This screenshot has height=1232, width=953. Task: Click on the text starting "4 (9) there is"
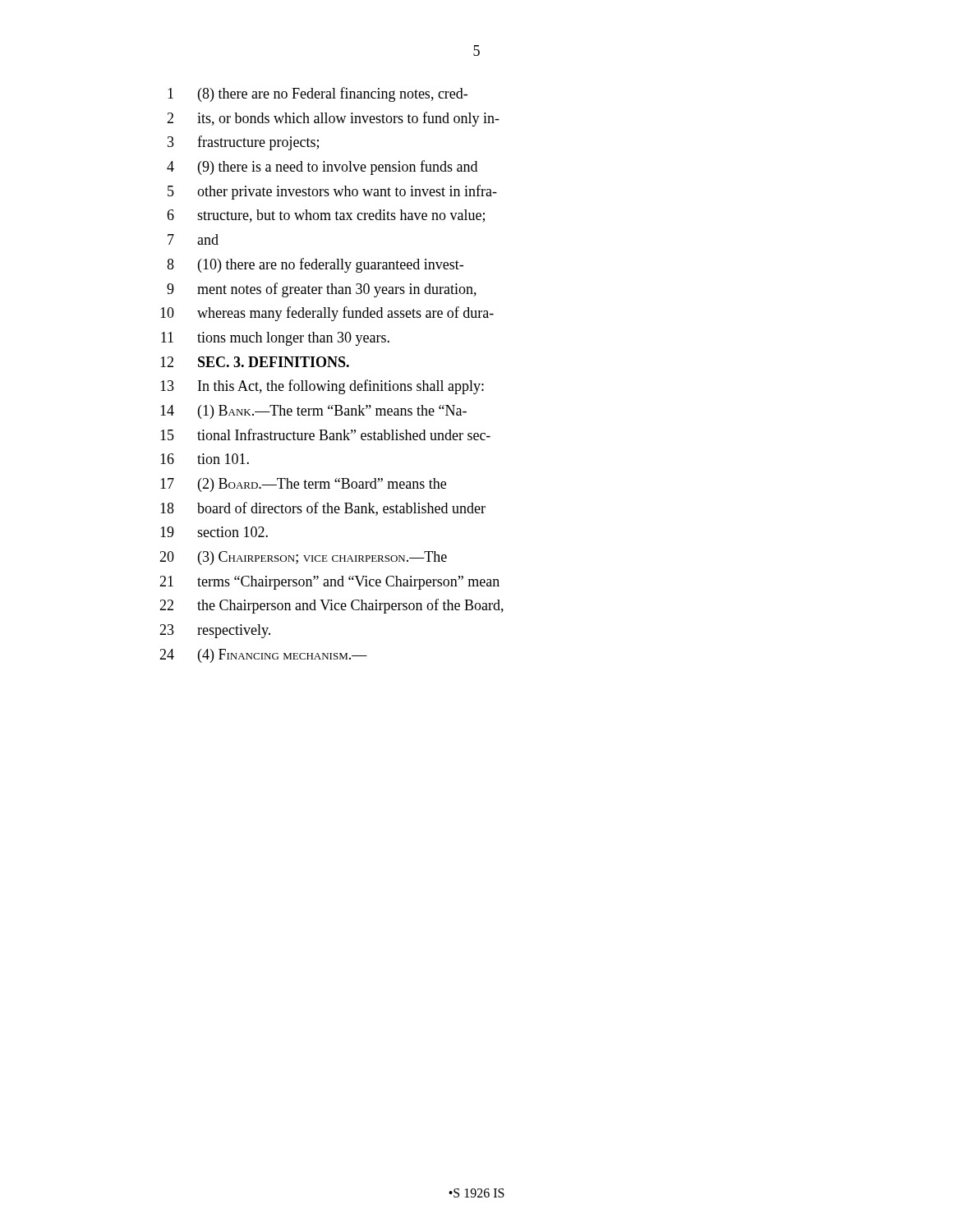(322, 168)
